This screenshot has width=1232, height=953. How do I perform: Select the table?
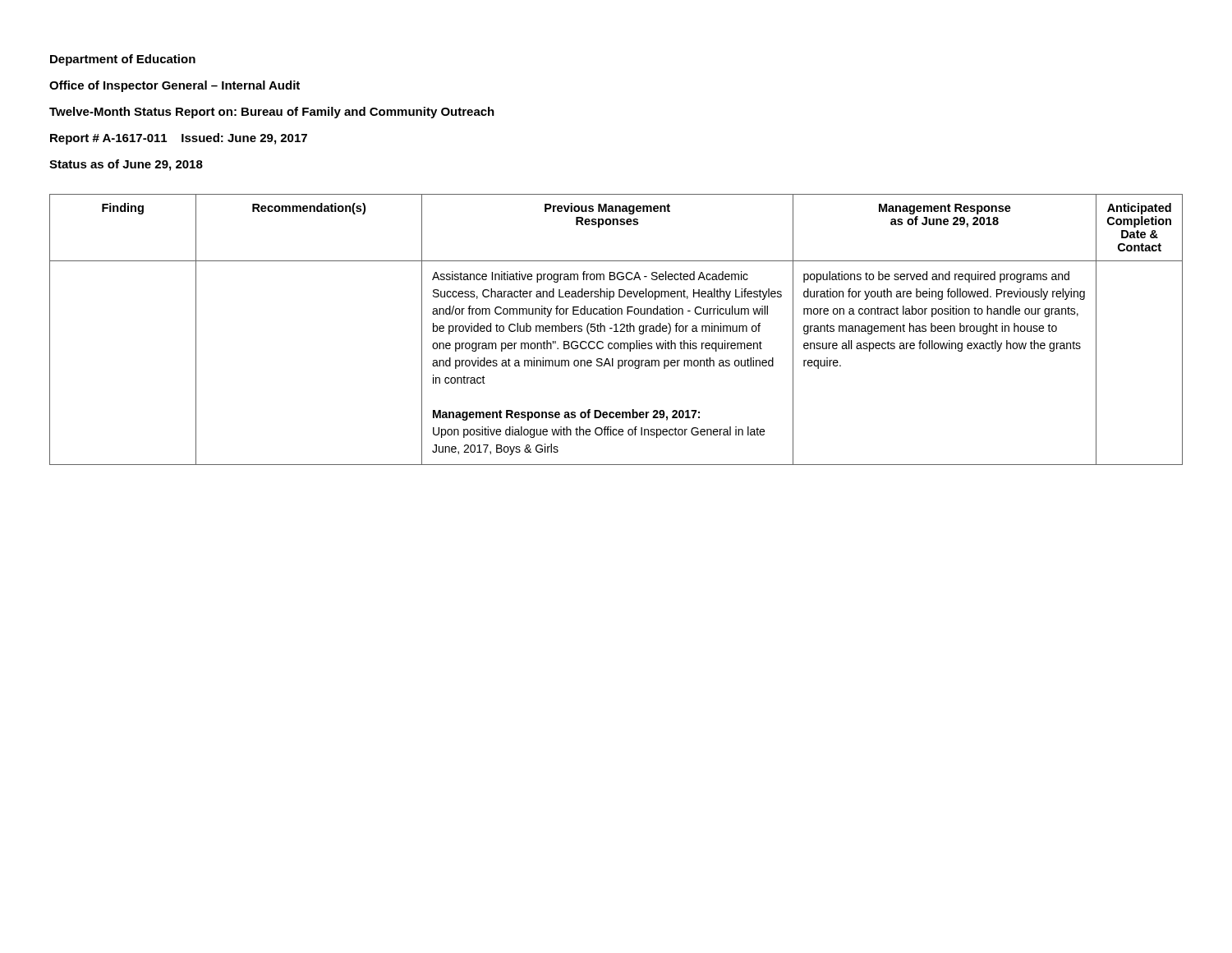click(x=616, y=329)
